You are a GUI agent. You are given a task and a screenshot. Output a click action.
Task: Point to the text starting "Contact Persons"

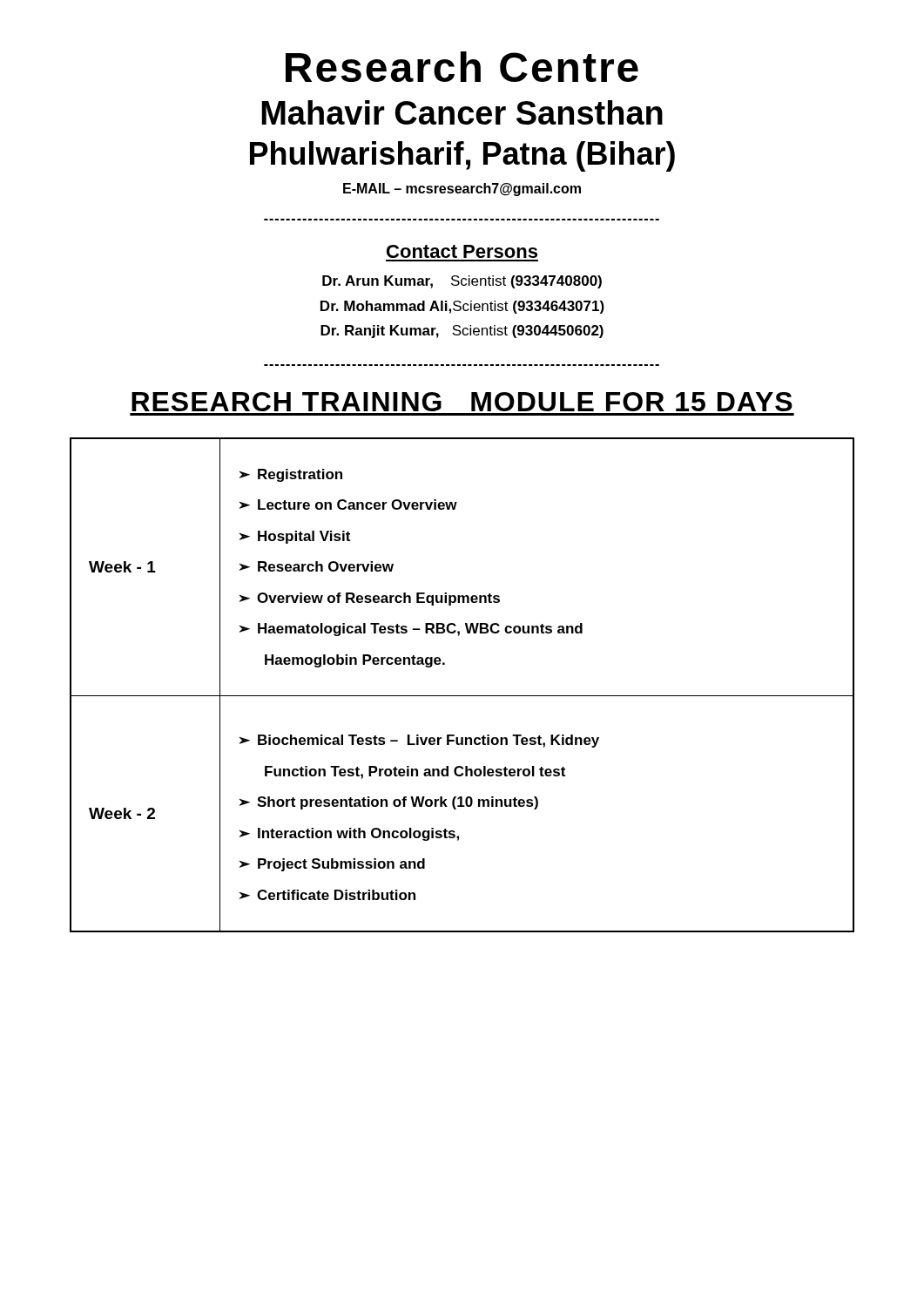pyautogui.click(x=462, y=252)
